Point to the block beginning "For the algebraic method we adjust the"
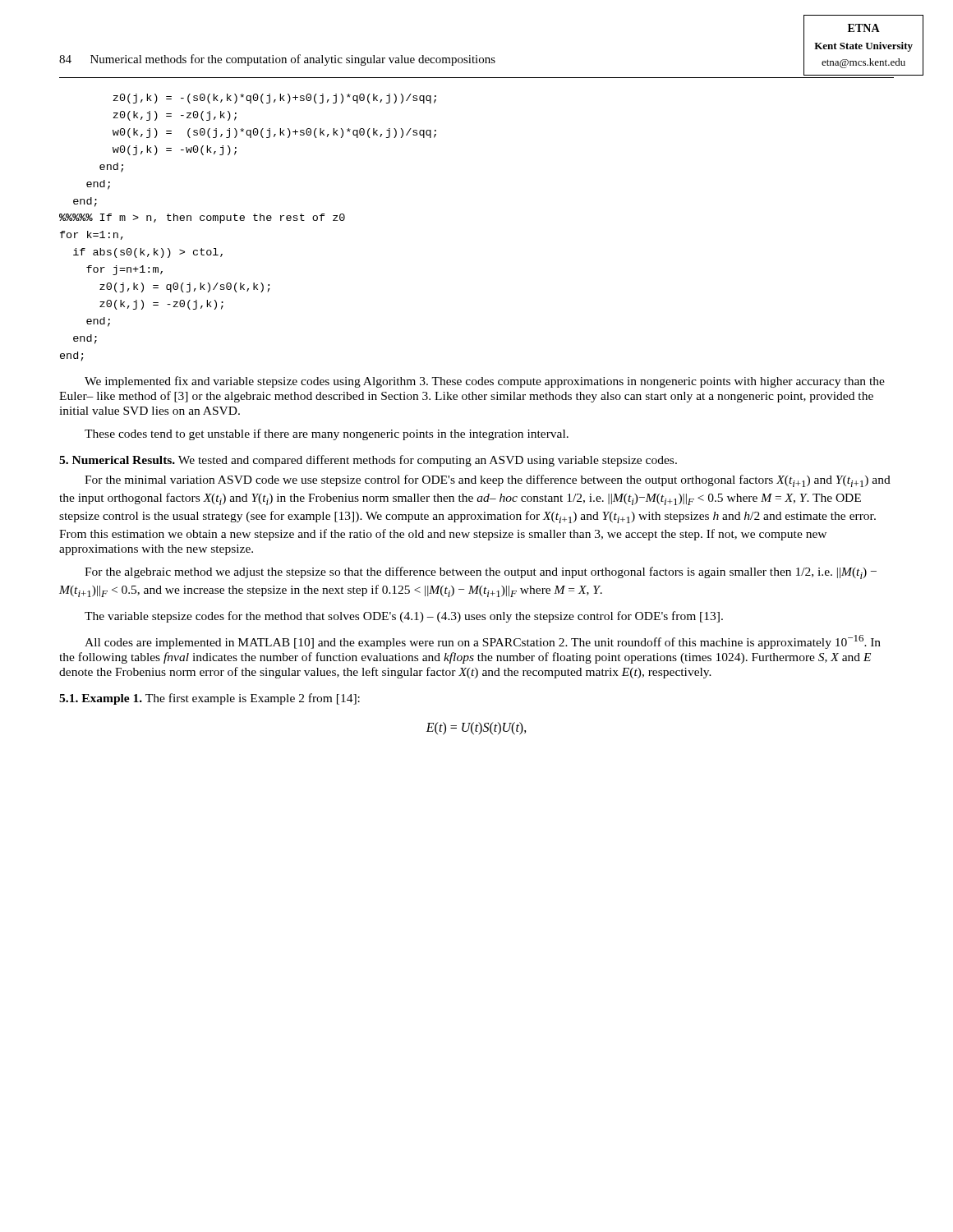 pos(468,582)
